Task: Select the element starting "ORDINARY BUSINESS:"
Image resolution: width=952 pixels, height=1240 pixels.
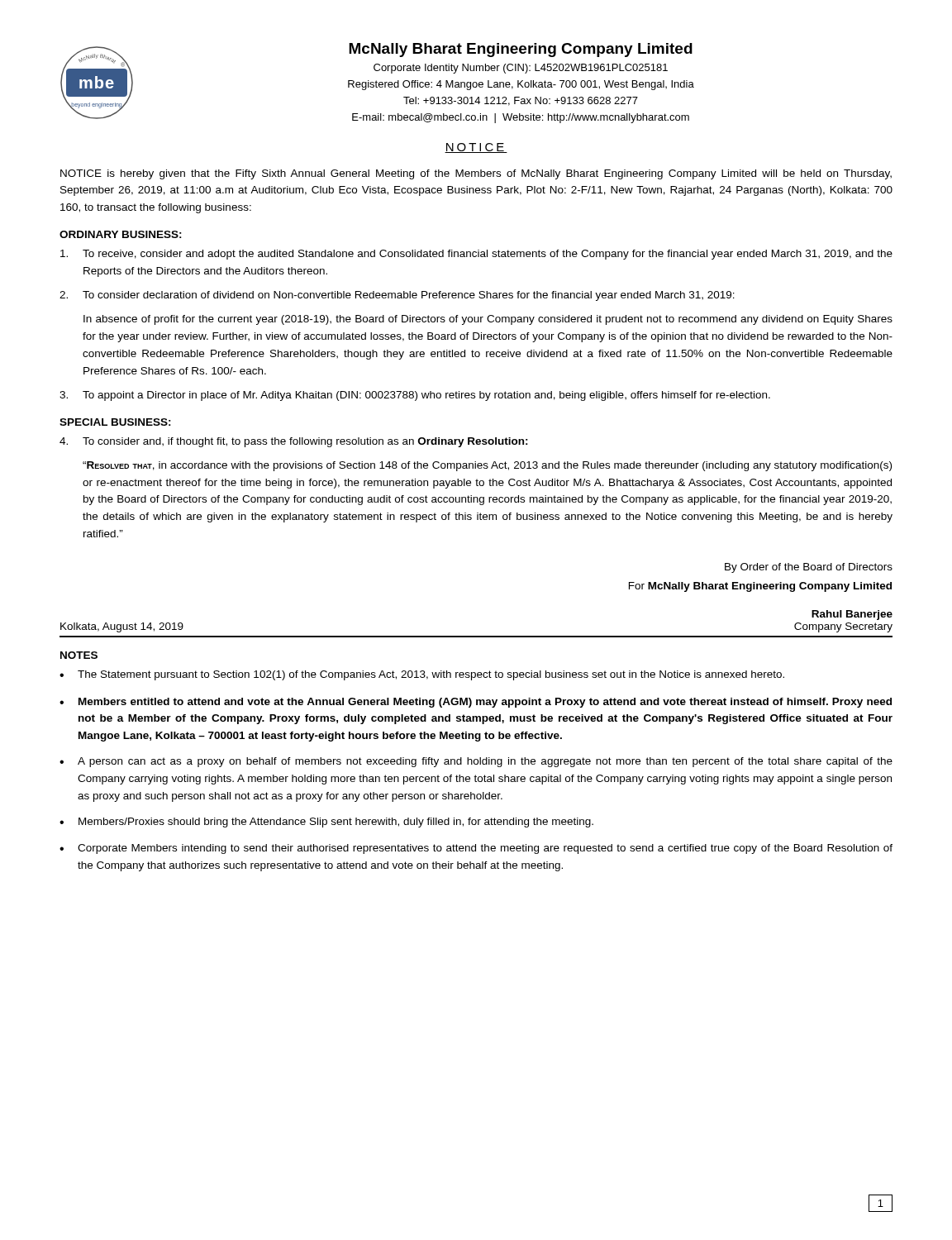Action: coord(121,235)
